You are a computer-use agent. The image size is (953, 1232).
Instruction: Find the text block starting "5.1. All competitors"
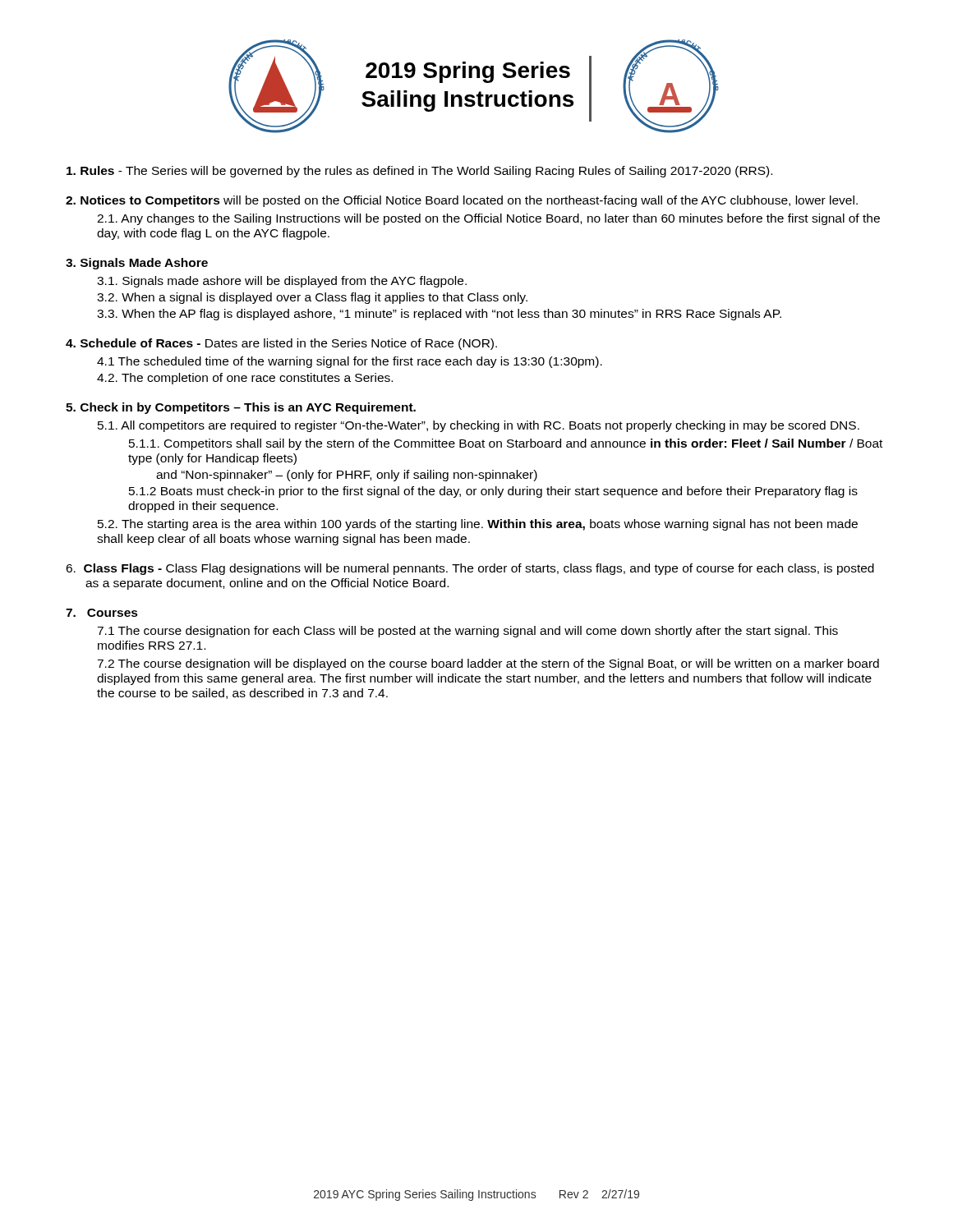click(479, 425)
